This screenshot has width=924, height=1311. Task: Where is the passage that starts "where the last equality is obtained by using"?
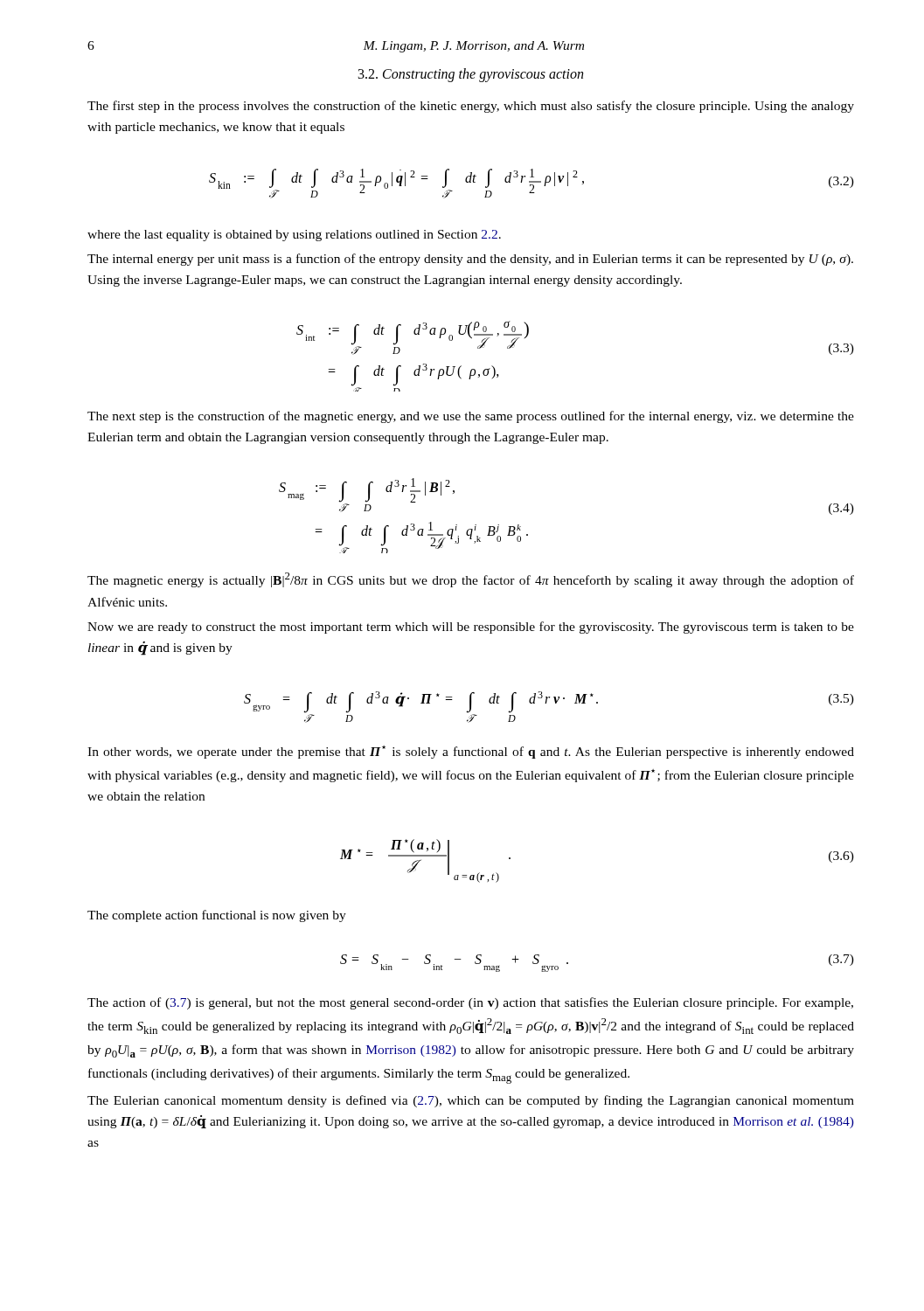pos(294,234)
